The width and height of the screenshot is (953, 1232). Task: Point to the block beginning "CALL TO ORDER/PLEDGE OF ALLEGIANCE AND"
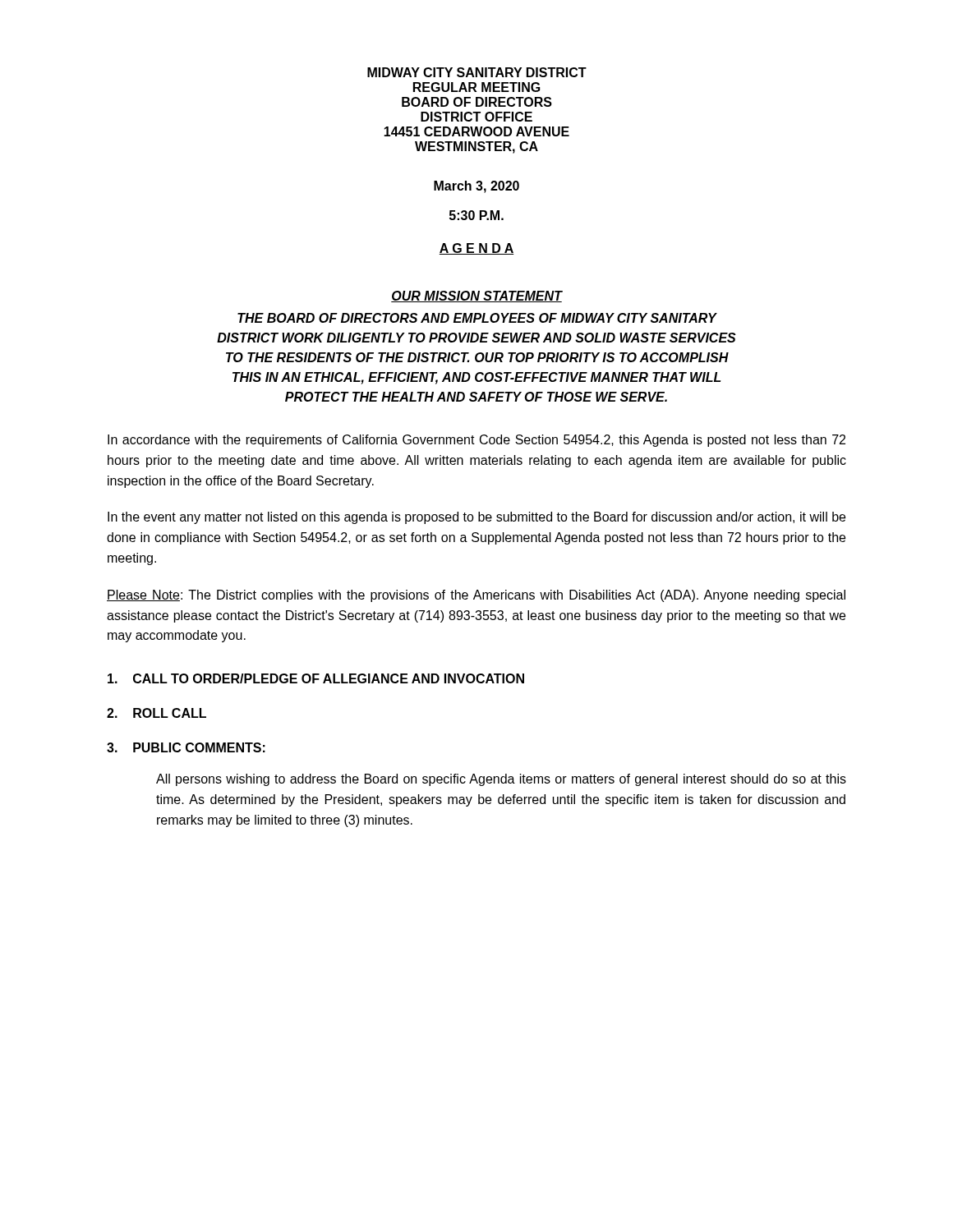pyautogui.click(x=316, y=679)
